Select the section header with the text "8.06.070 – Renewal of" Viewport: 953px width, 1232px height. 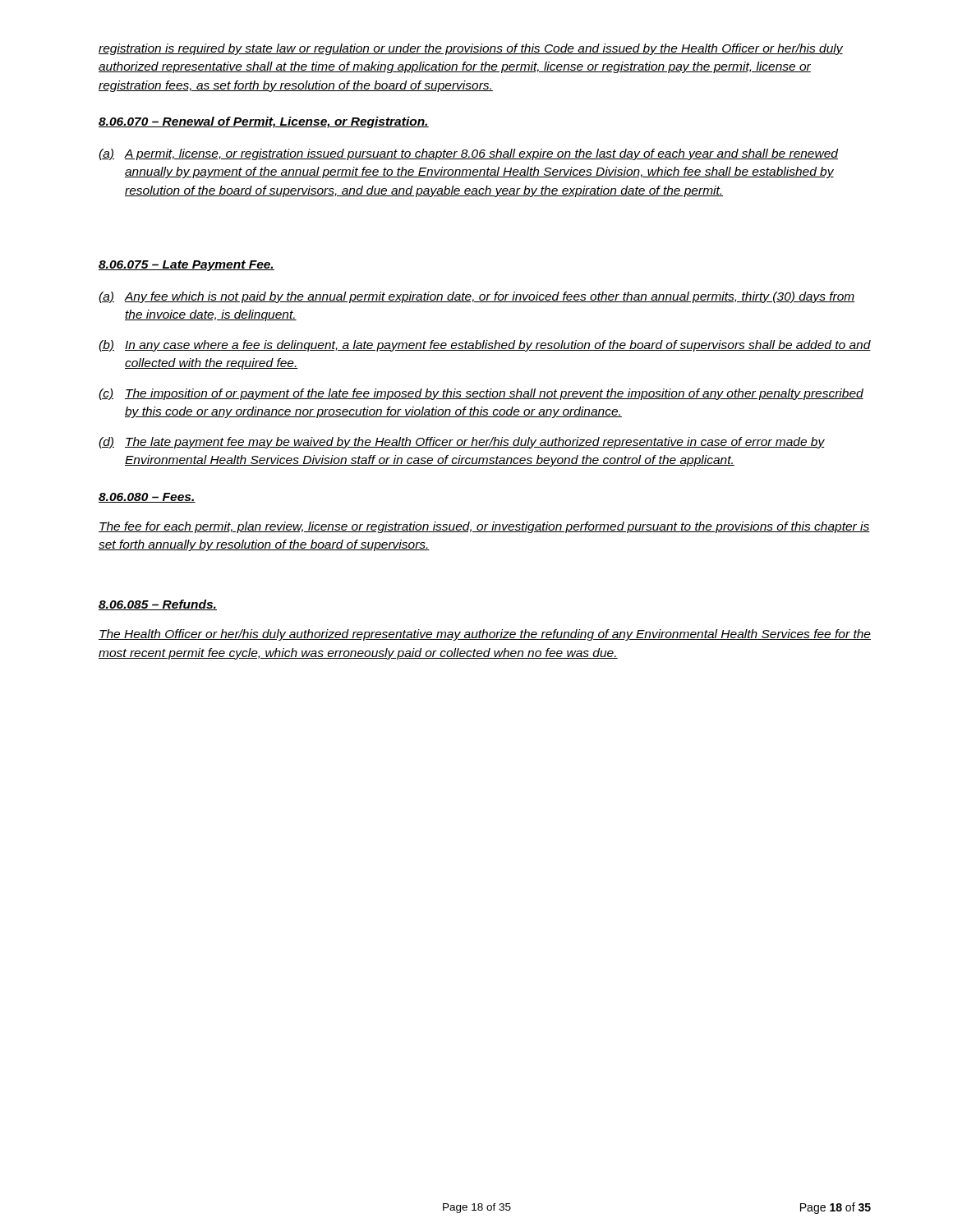pyautogui.click(x=263, y=121)
